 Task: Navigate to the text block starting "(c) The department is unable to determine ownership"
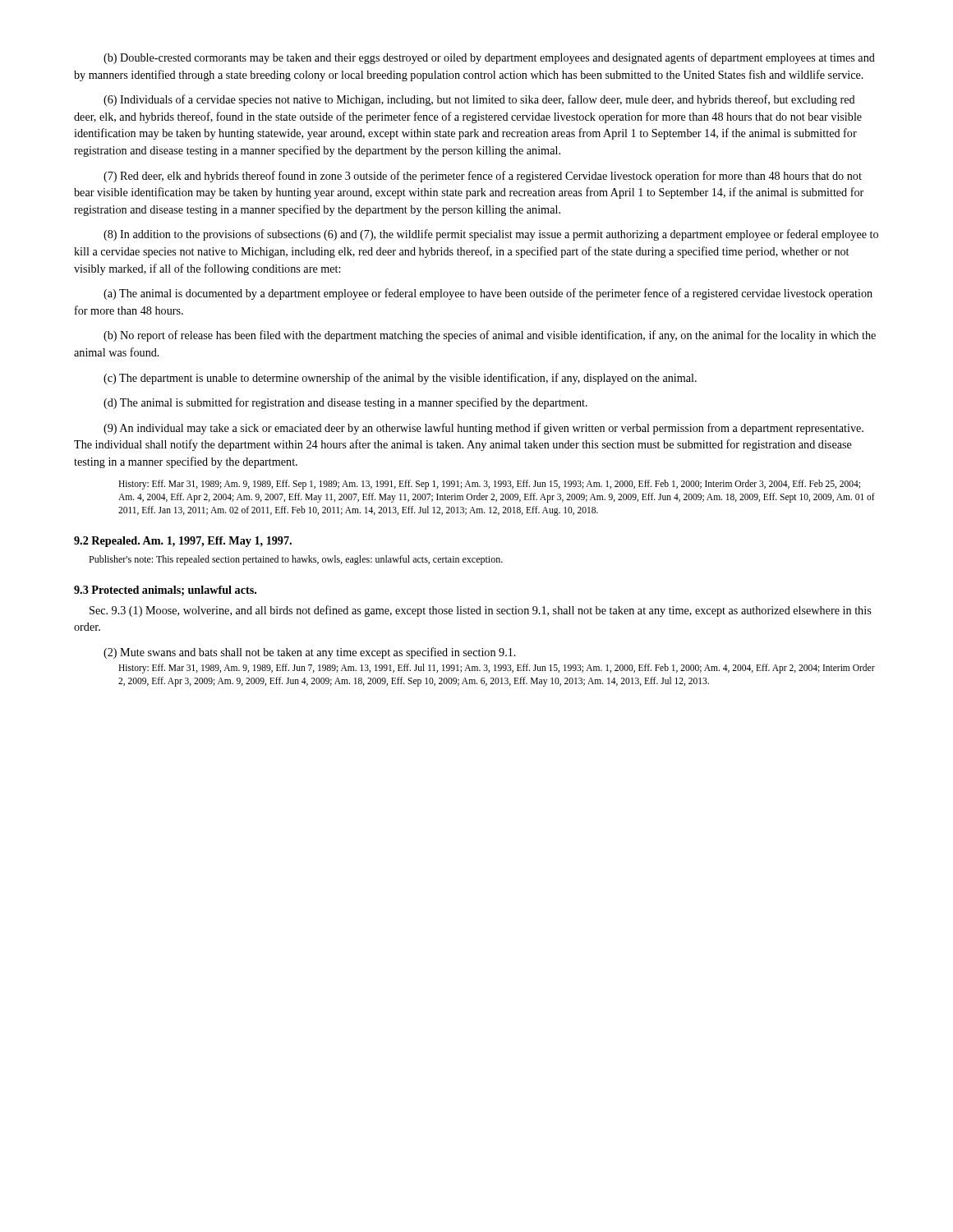[x=400, y=377]
